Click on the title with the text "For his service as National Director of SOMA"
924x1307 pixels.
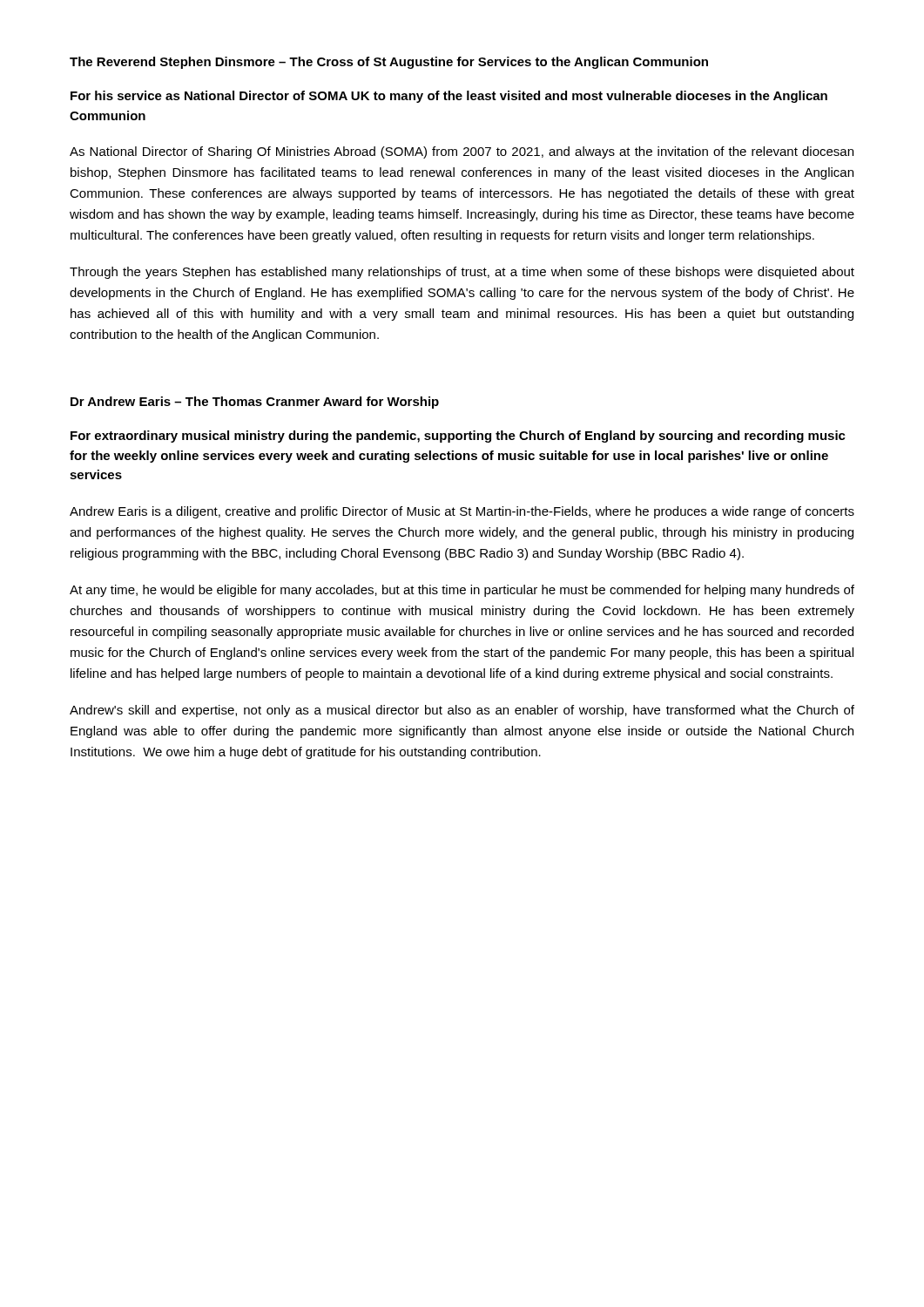pos(449,105)
